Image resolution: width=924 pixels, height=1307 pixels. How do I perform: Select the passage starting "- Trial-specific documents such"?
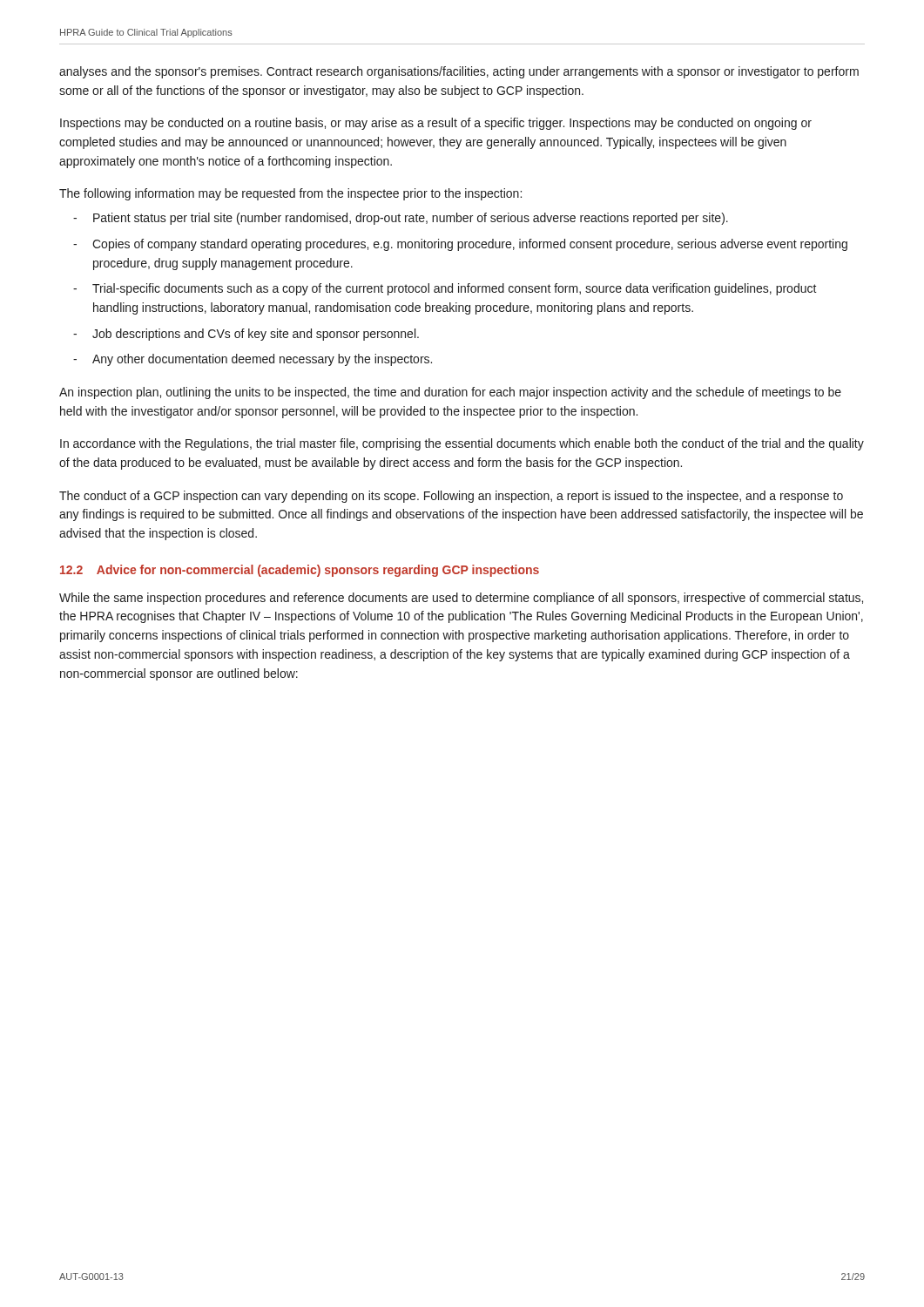(466, 299)
